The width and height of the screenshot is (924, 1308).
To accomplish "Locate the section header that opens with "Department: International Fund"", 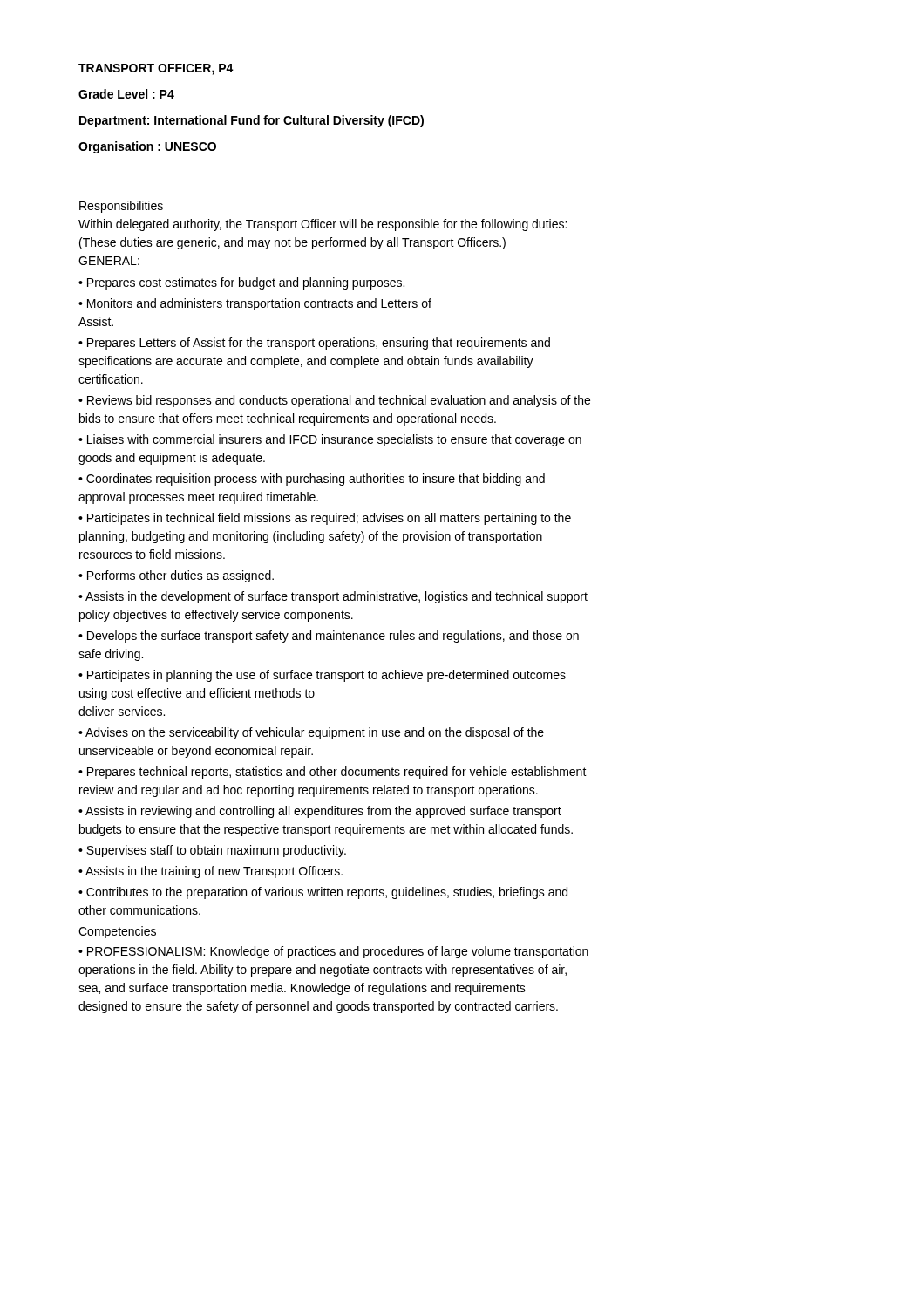I will 251,120.
